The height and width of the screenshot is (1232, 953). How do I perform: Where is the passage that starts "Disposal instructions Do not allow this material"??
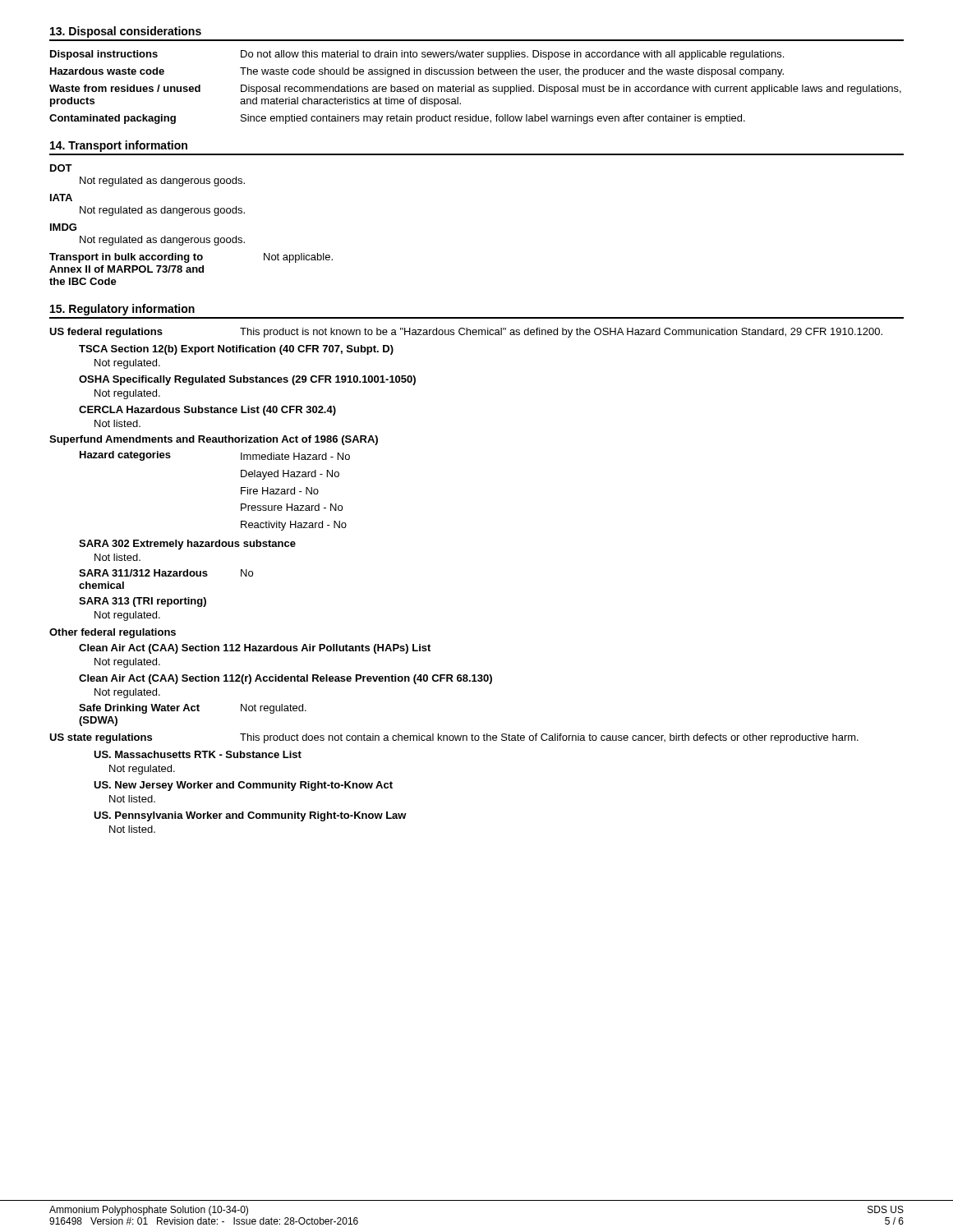476,54
